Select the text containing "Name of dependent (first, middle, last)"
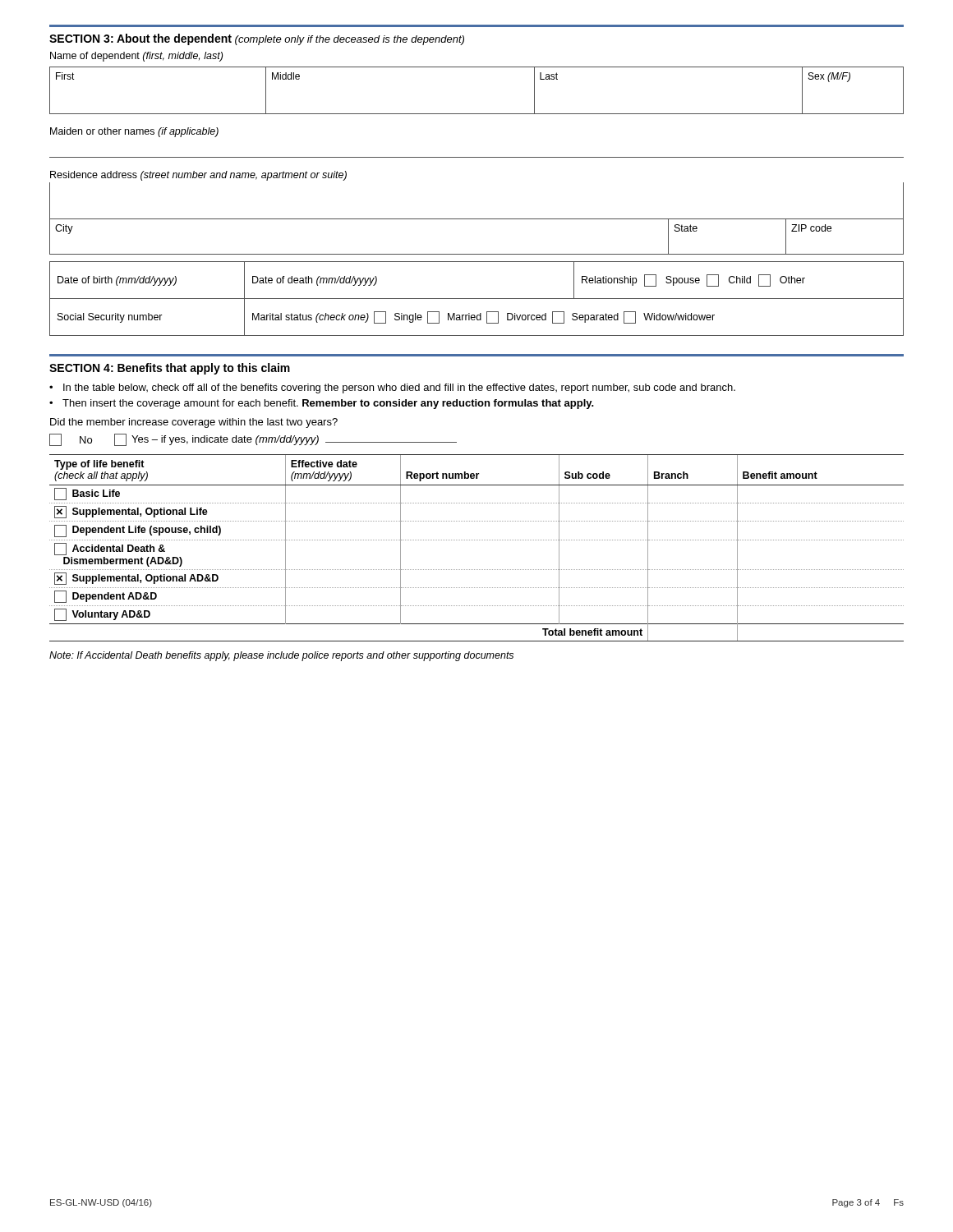The image size is (953, 1232). [x=136, y=56]
